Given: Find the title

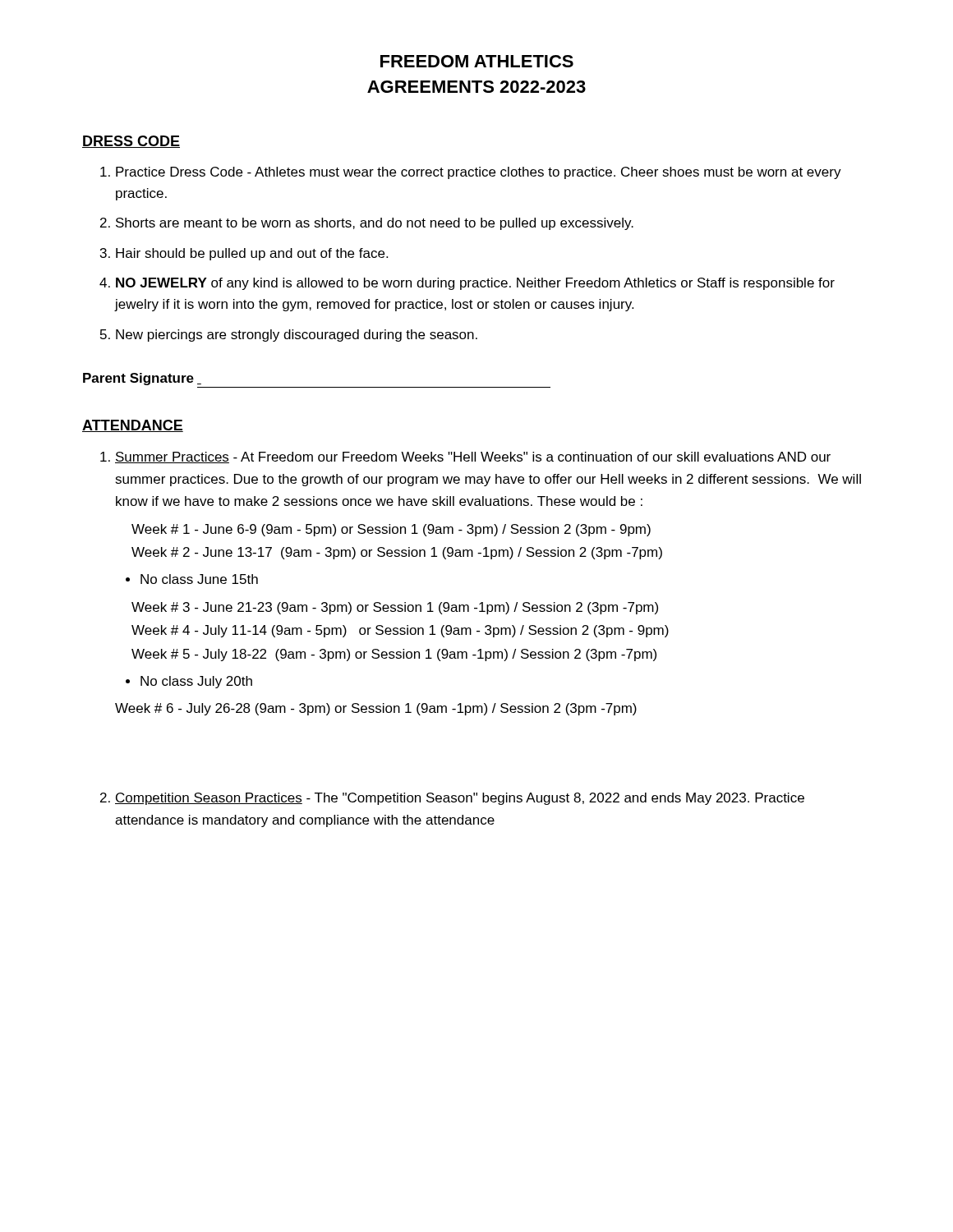Looking at the screenshot, I should click(x=476, y=75).
